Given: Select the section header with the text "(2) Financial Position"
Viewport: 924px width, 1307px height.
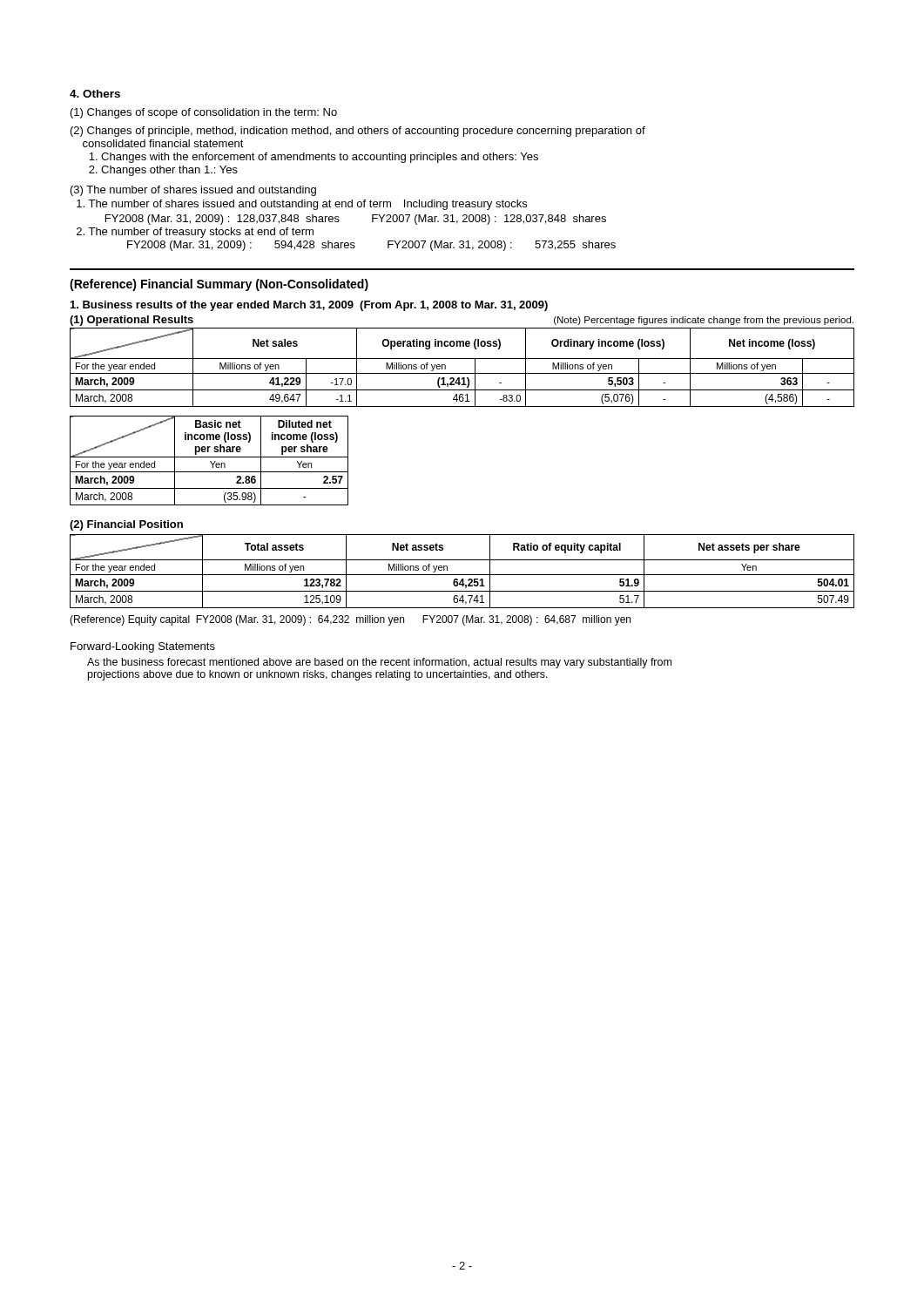Looking at the screenshot, I should coord(127,524).
